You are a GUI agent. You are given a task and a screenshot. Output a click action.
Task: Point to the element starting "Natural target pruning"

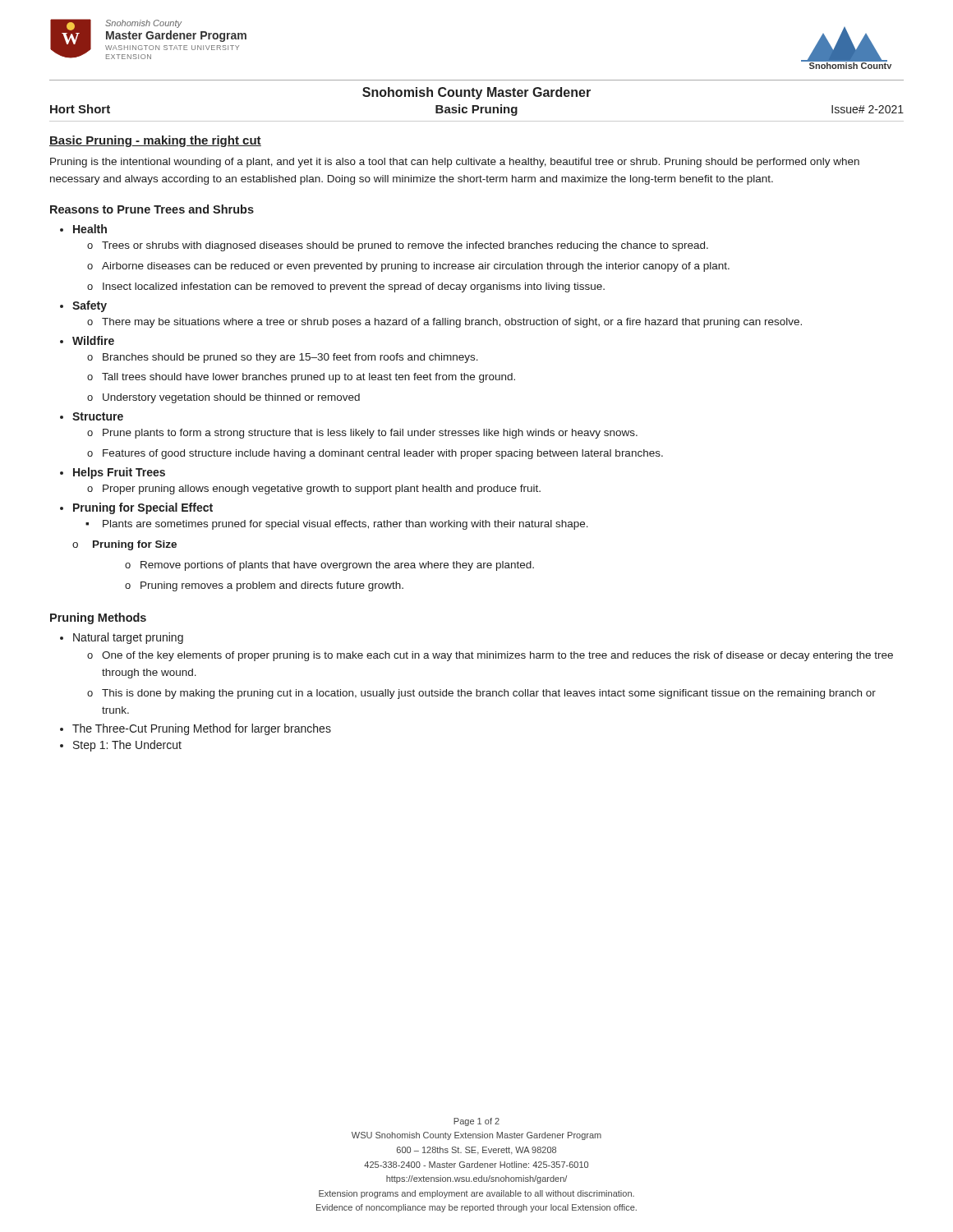(x=122, y=638)
